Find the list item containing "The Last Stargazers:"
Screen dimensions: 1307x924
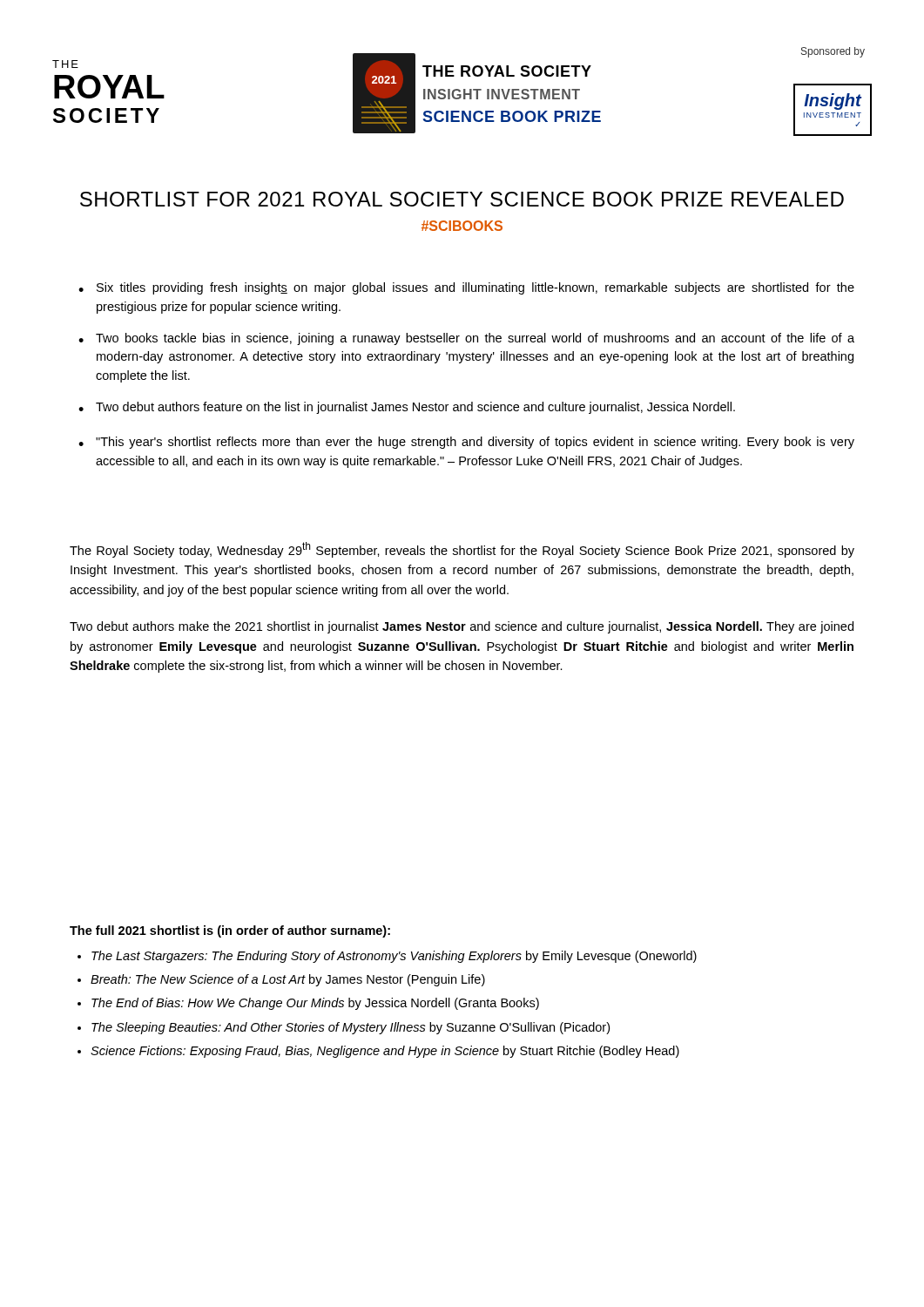394,956
